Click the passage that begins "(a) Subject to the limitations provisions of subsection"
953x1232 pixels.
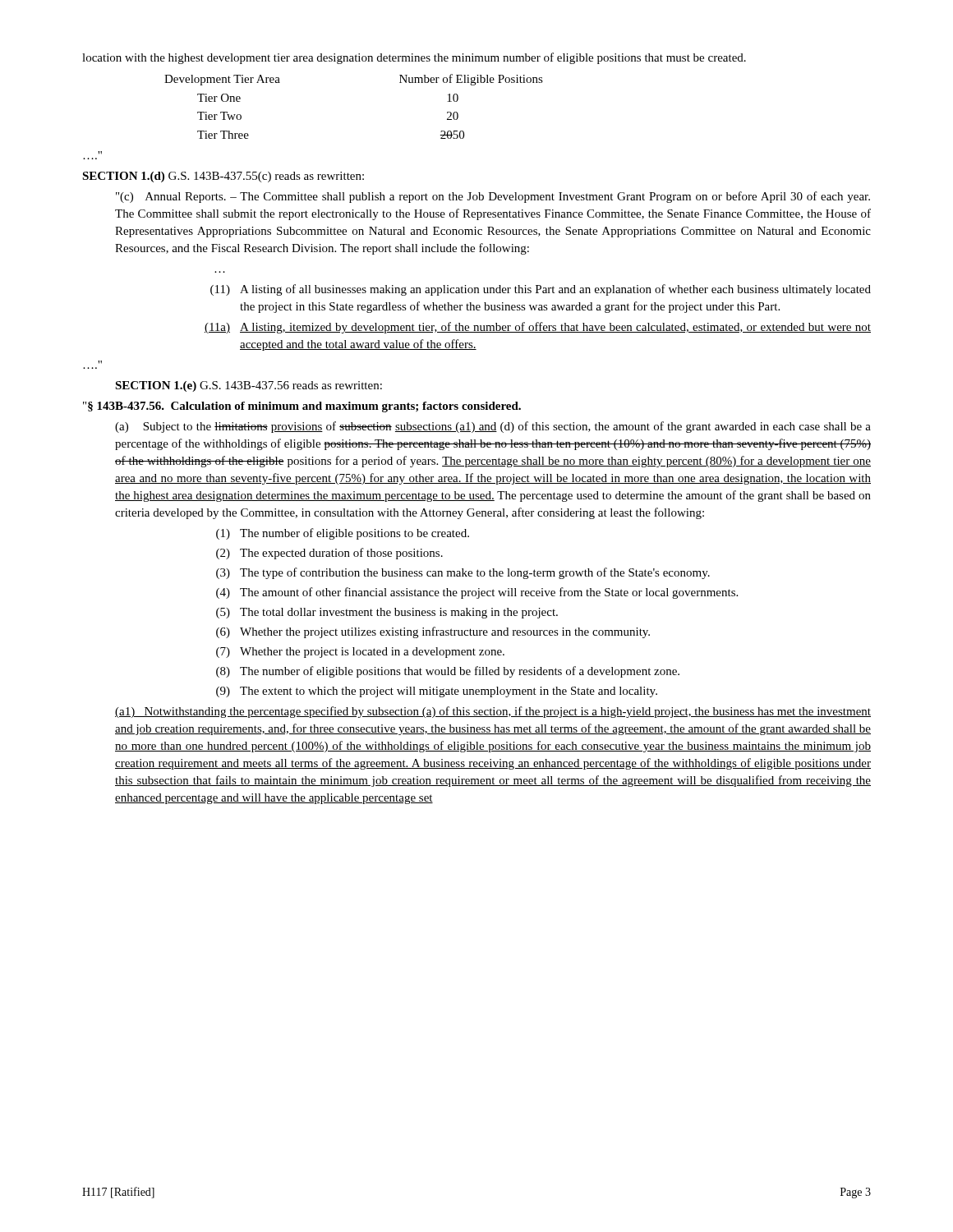493,470
